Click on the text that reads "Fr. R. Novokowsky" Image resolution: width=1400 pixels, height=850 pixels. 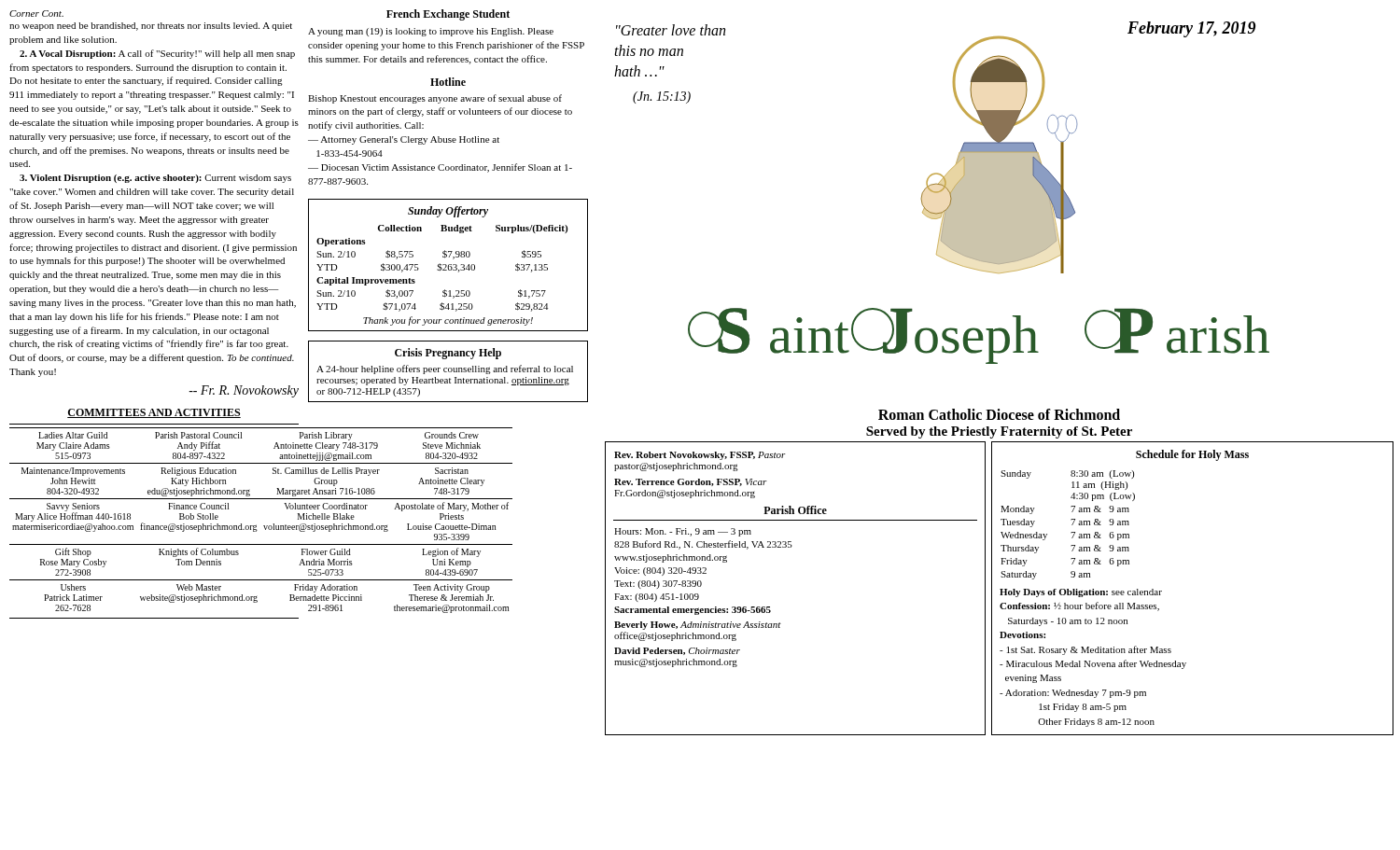click(x=244, y=390)
